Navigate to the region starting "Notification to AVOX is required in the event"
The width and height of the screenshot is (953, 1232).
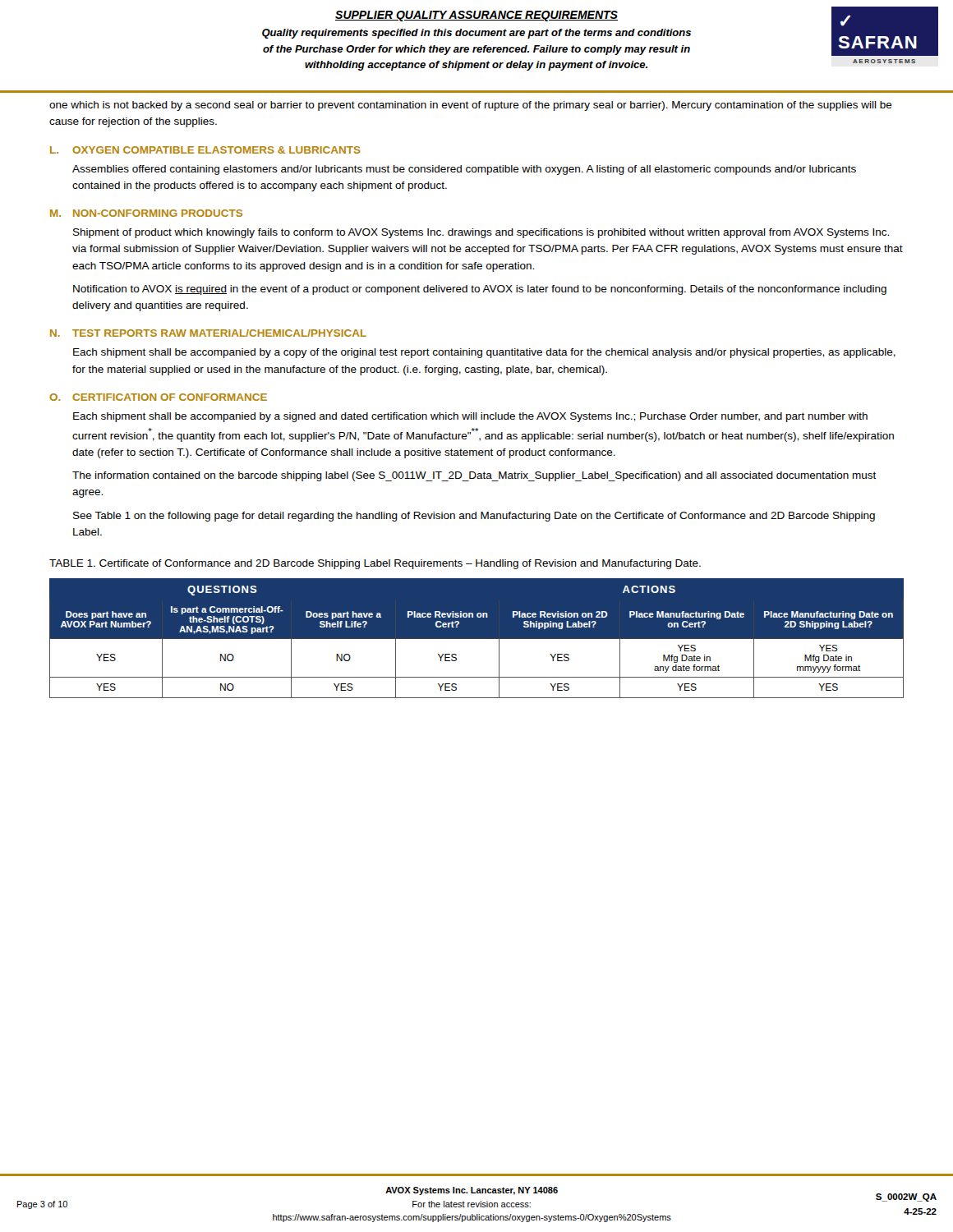(480, 297)
